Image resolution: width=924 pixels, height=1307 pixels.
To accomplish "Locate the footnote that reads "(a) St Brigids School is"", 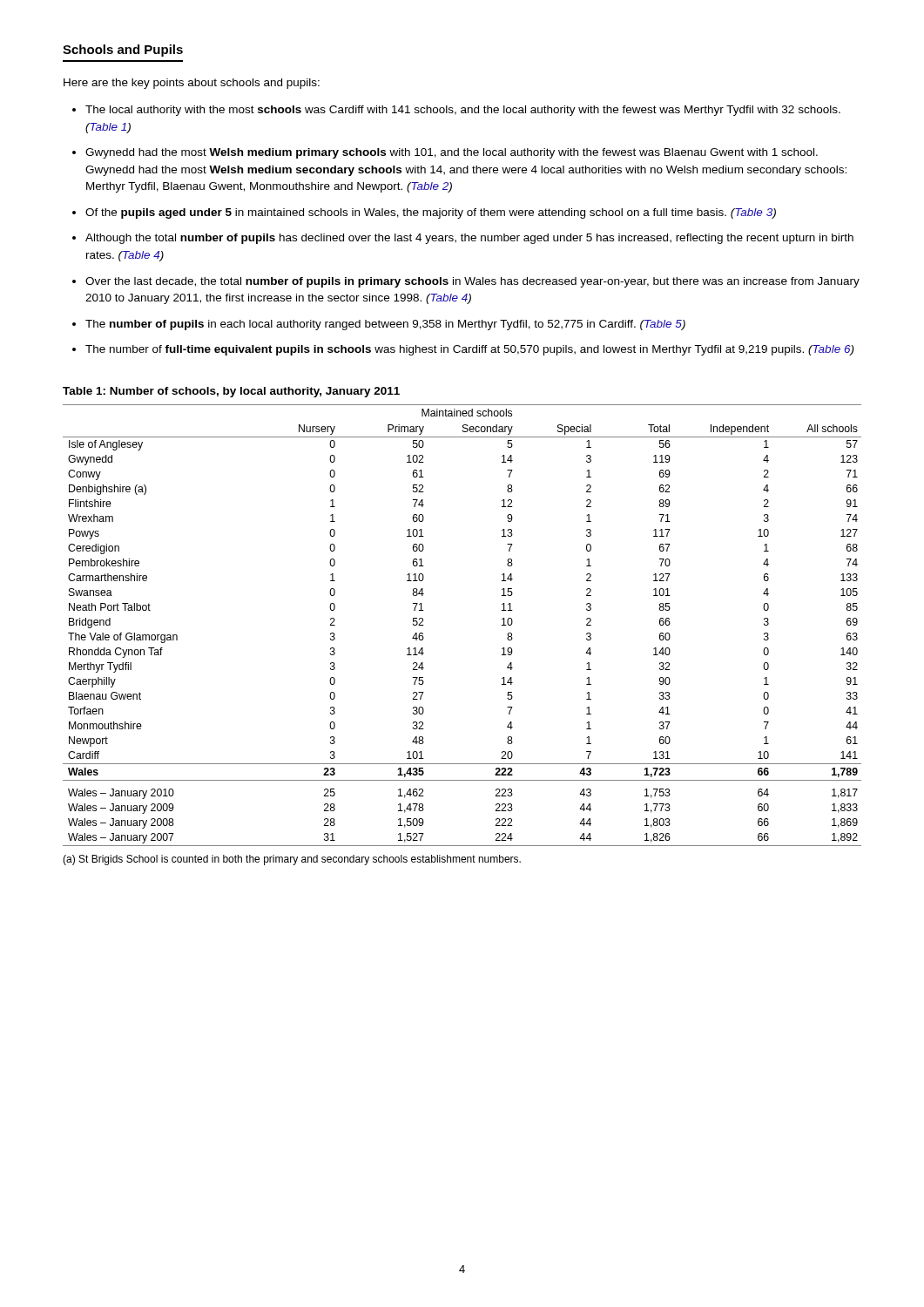I will pyautogui.click(x=292, y=859).
